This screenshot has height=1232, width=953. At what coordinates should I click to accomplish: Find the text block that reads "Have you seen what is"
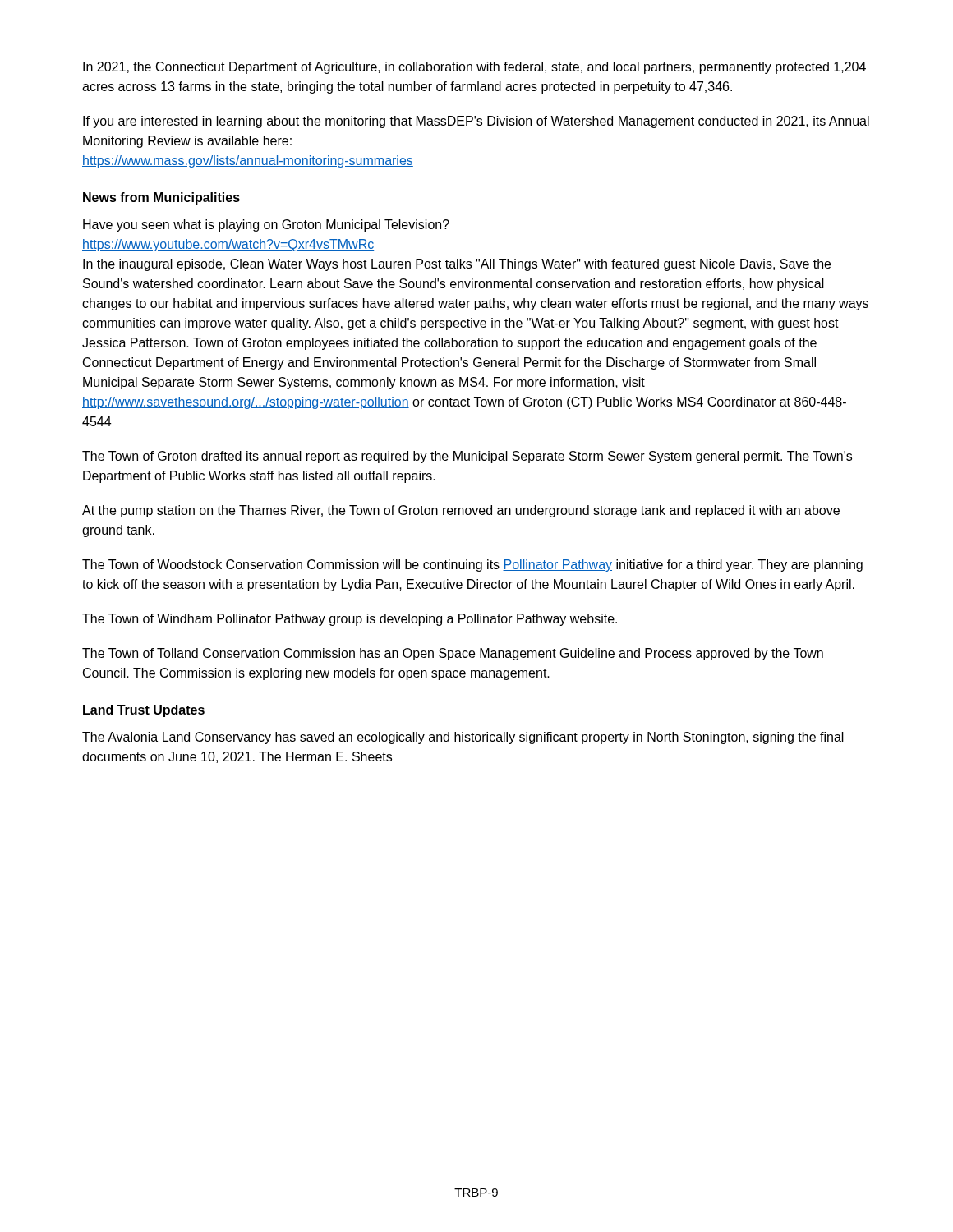pyautogui.click(x=475, y=323)
